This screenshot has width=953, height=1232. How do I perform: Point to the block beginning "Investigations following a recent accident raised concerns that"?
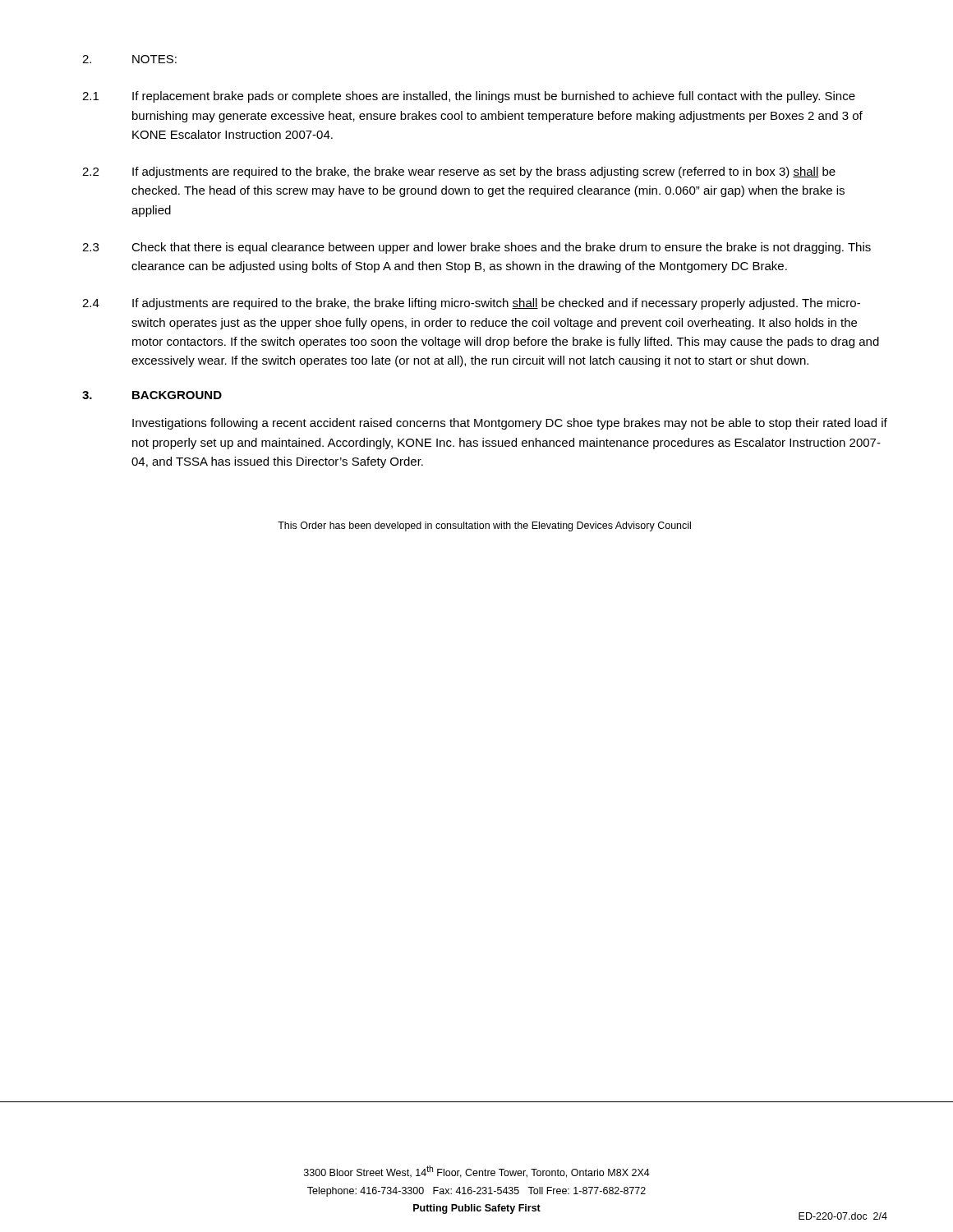[509, 442]
